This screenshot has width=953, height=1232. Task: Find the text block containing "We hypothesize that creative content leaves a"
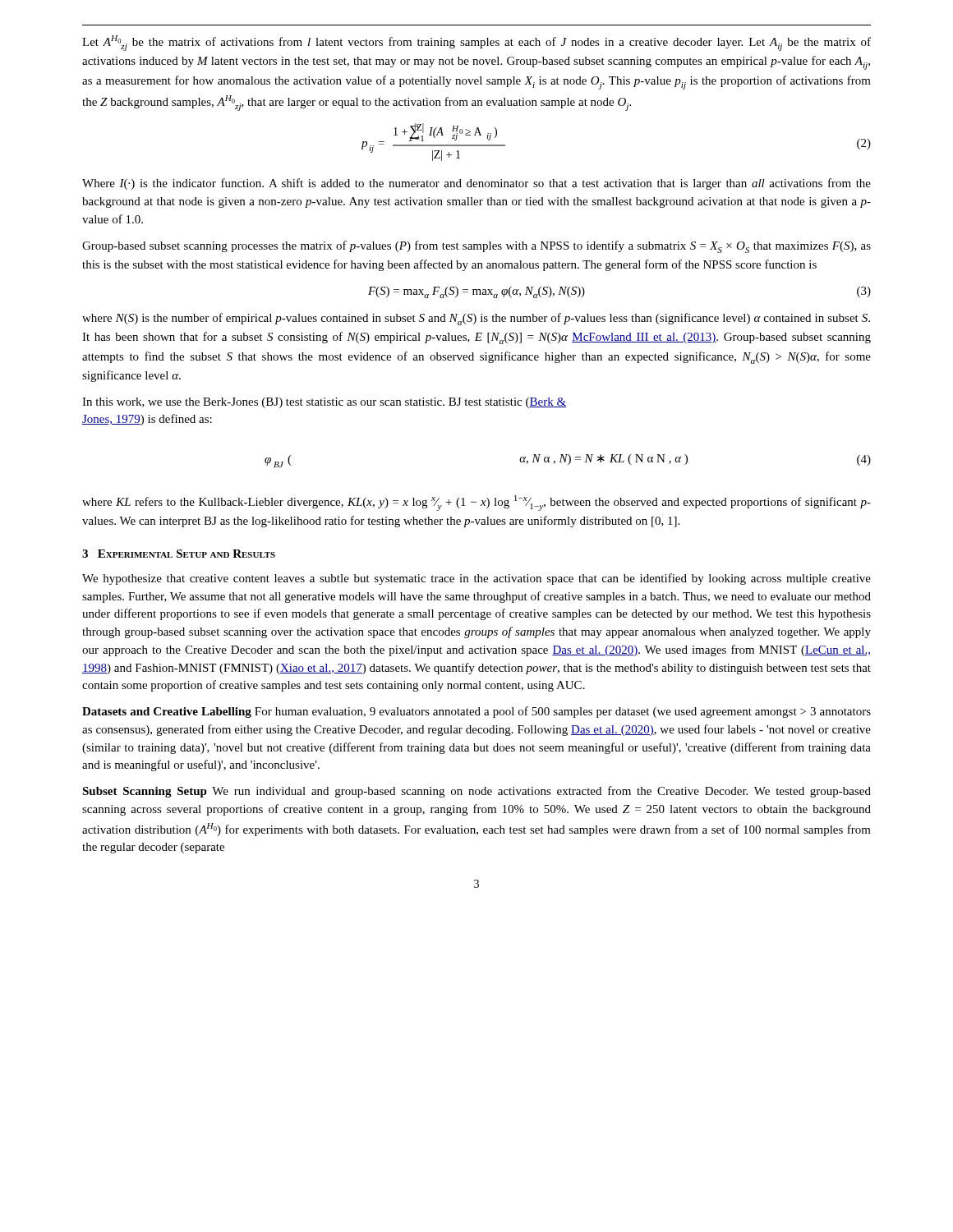[476, 632]
